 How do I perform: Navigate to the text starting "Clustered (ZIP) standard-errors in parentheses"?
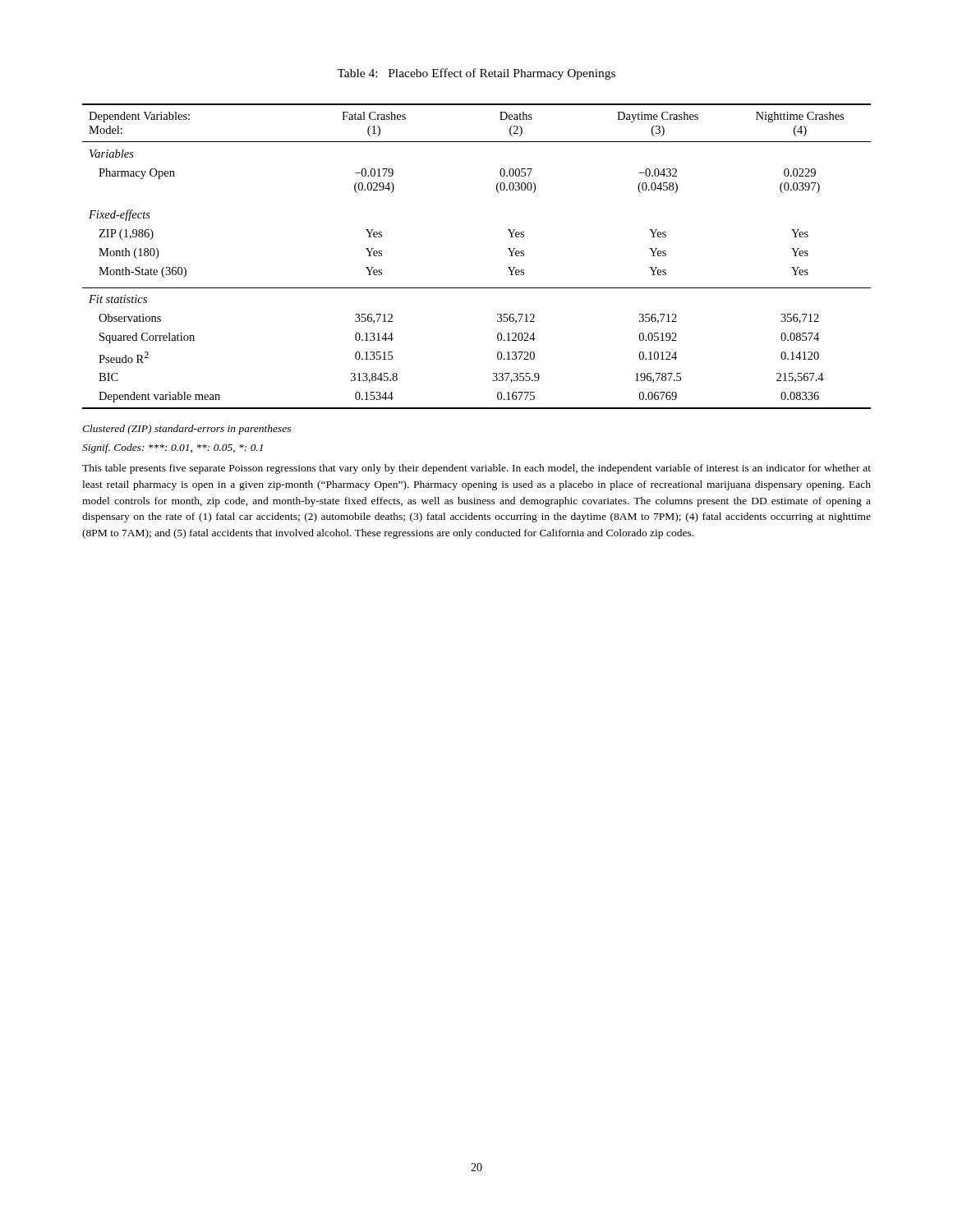tap(476, 481)
